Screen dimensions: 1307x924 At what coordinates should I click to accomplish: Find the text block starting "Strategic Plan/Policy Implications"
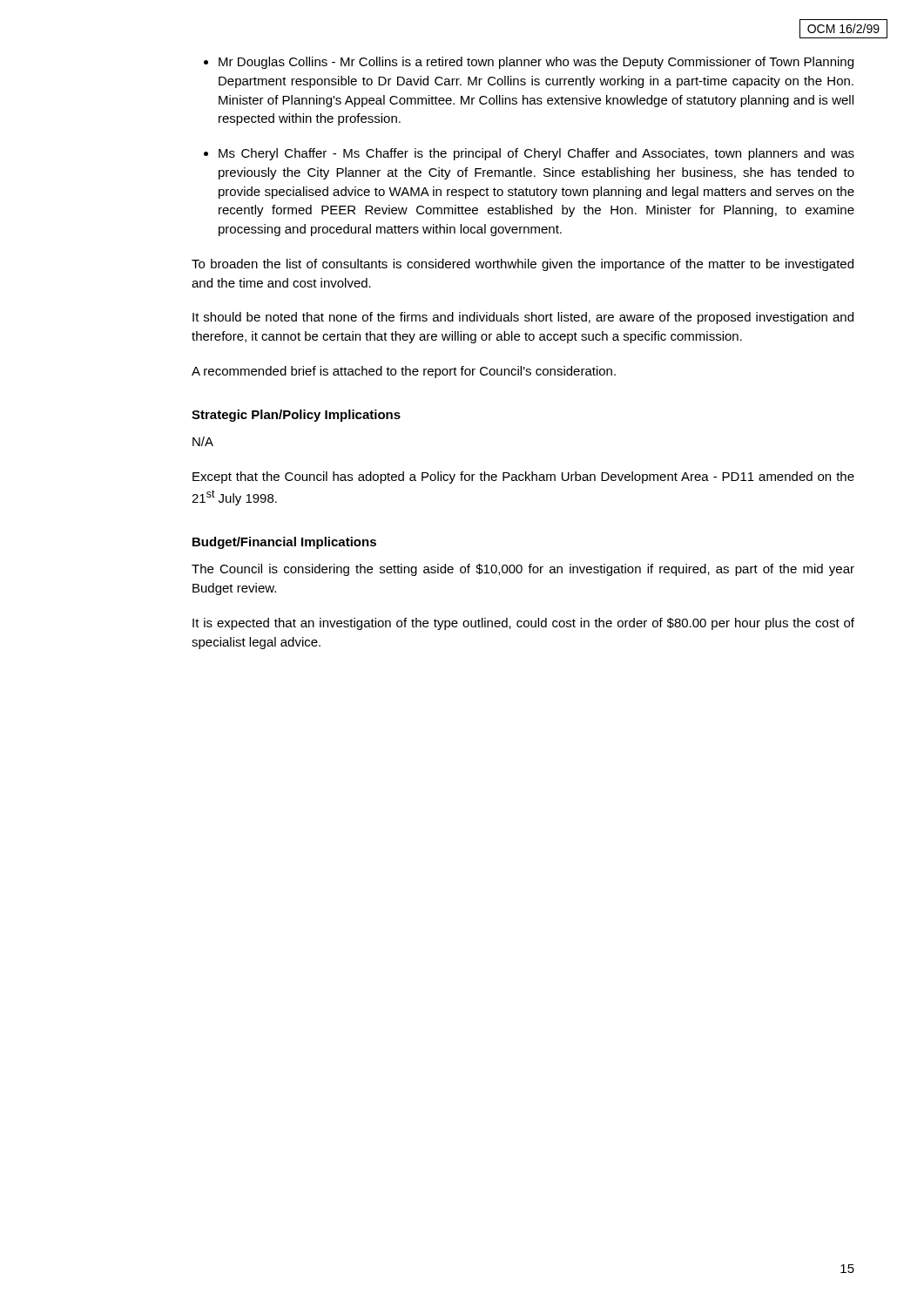296,414
